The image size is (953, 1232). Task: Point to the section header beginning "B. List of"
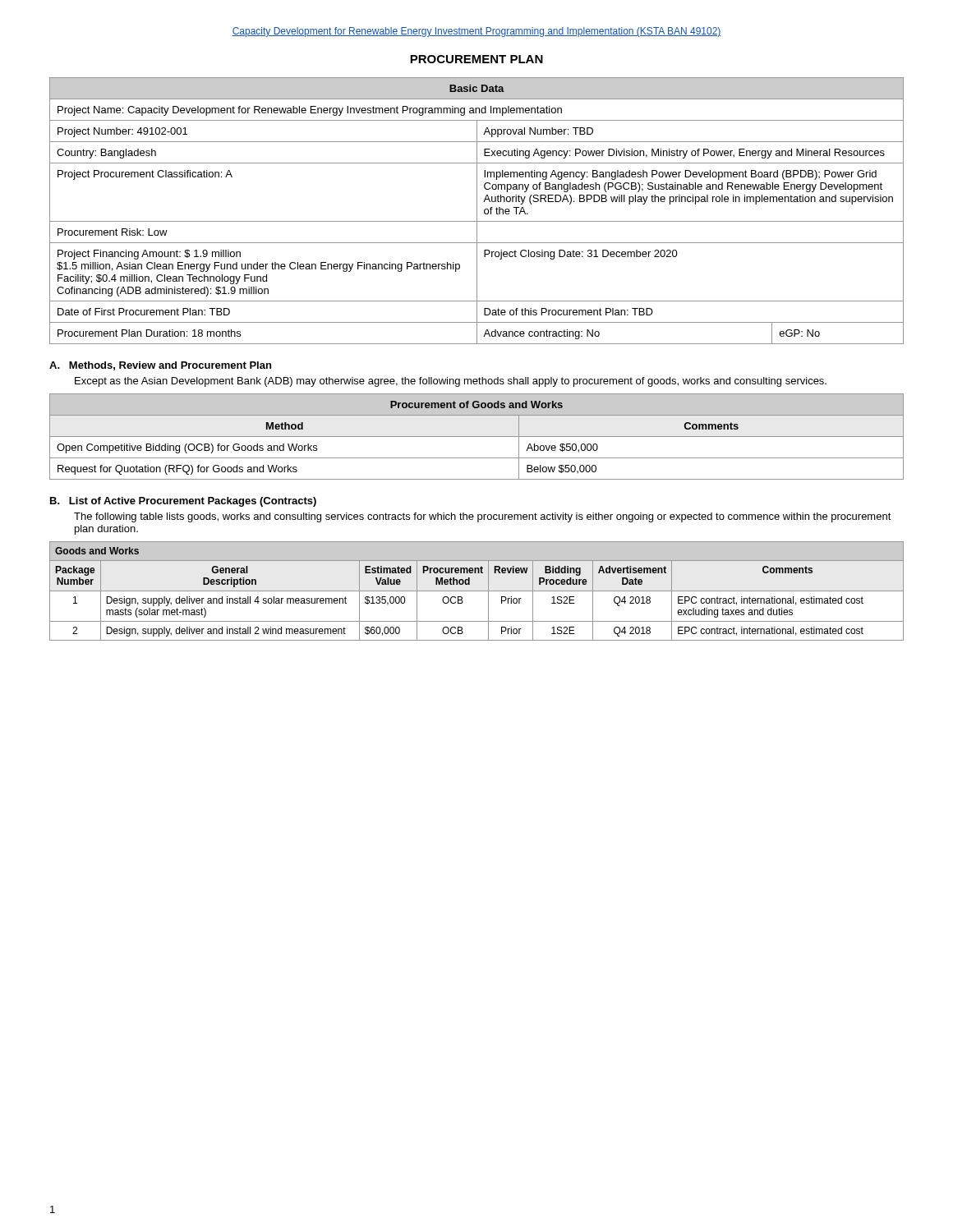click(183, 501)
